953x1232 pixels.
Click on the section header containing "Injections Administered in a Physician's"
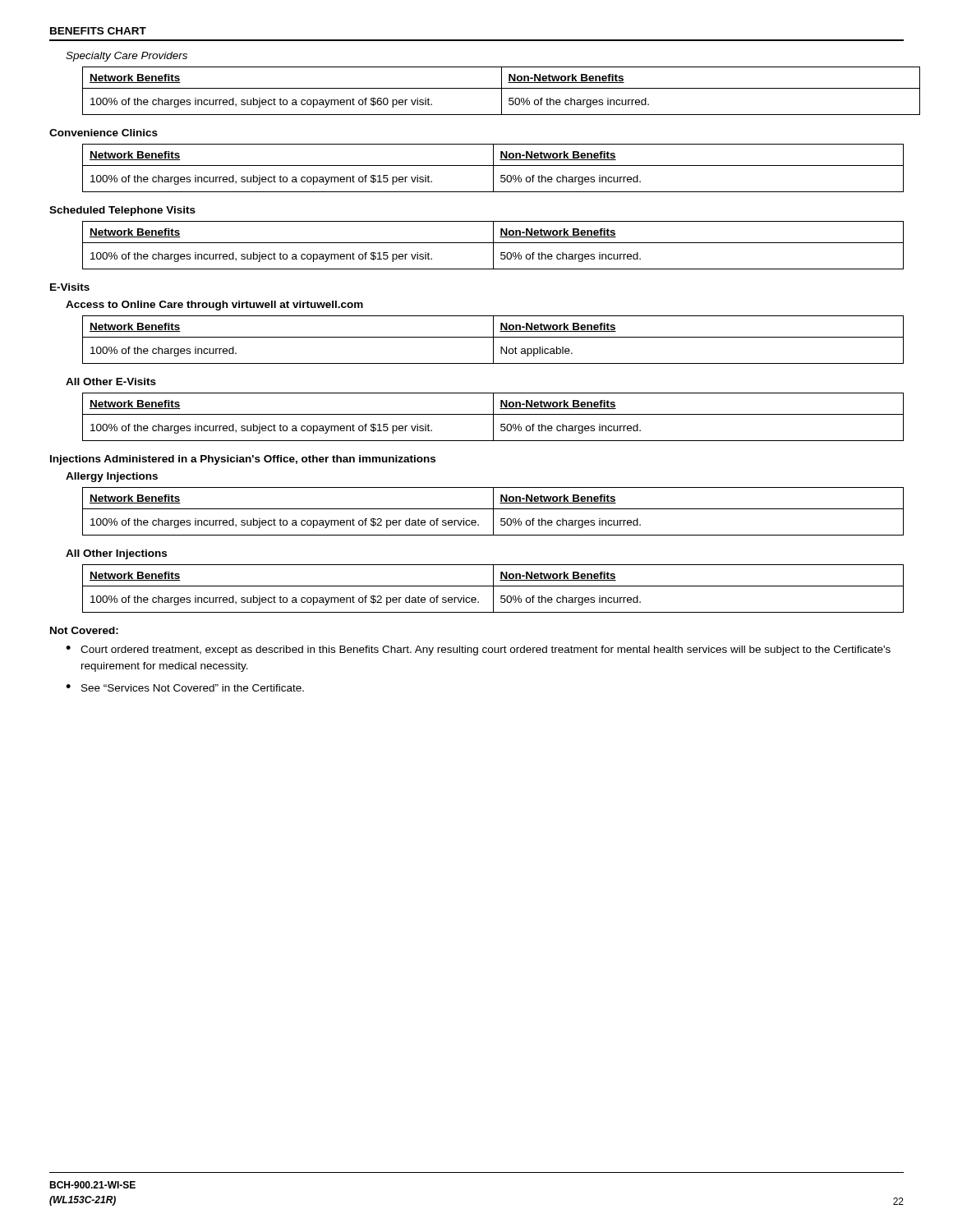(243, 459)
